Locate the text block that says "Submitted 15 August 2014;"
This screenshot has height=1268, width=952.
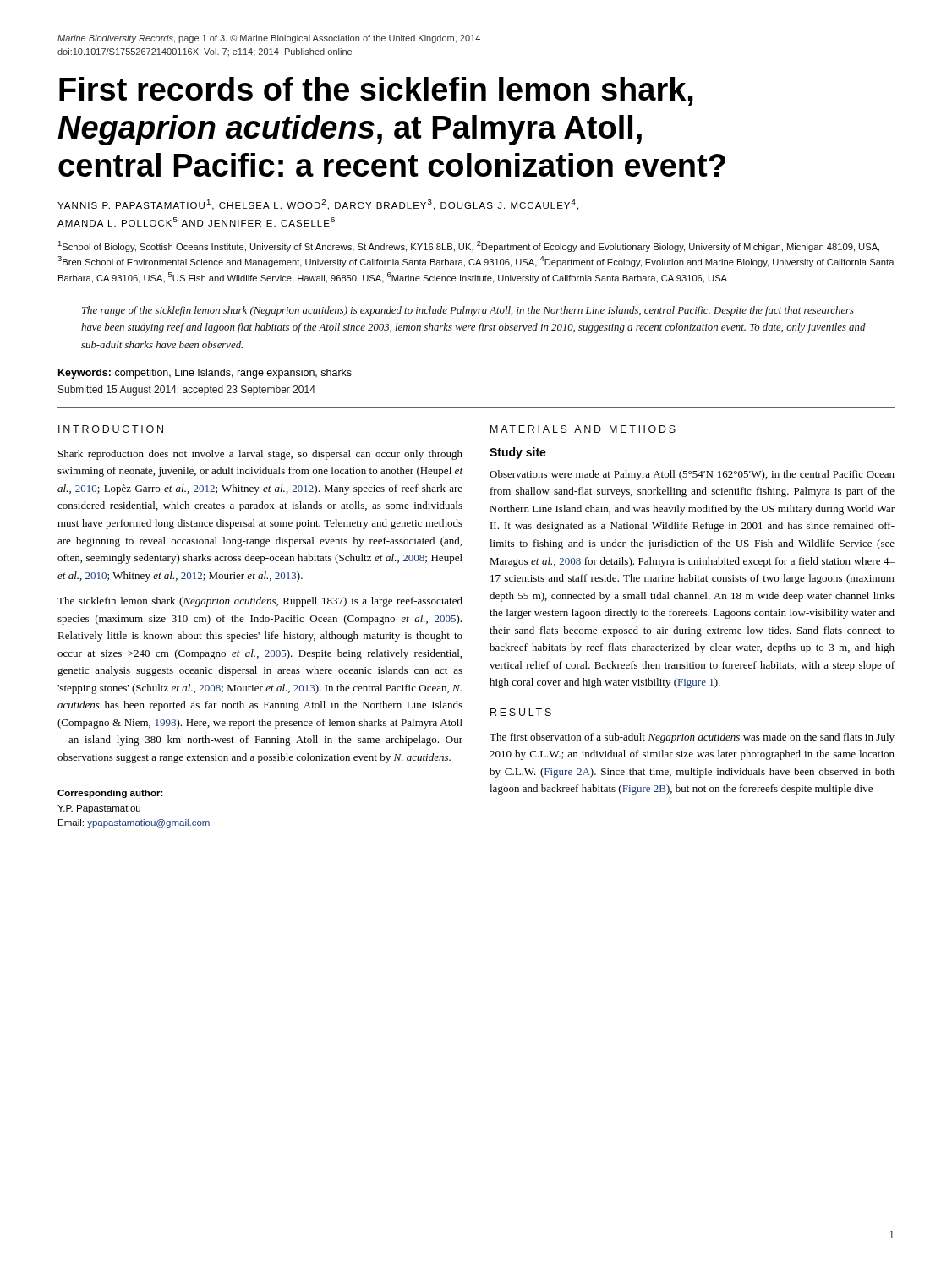pos(186,390)
